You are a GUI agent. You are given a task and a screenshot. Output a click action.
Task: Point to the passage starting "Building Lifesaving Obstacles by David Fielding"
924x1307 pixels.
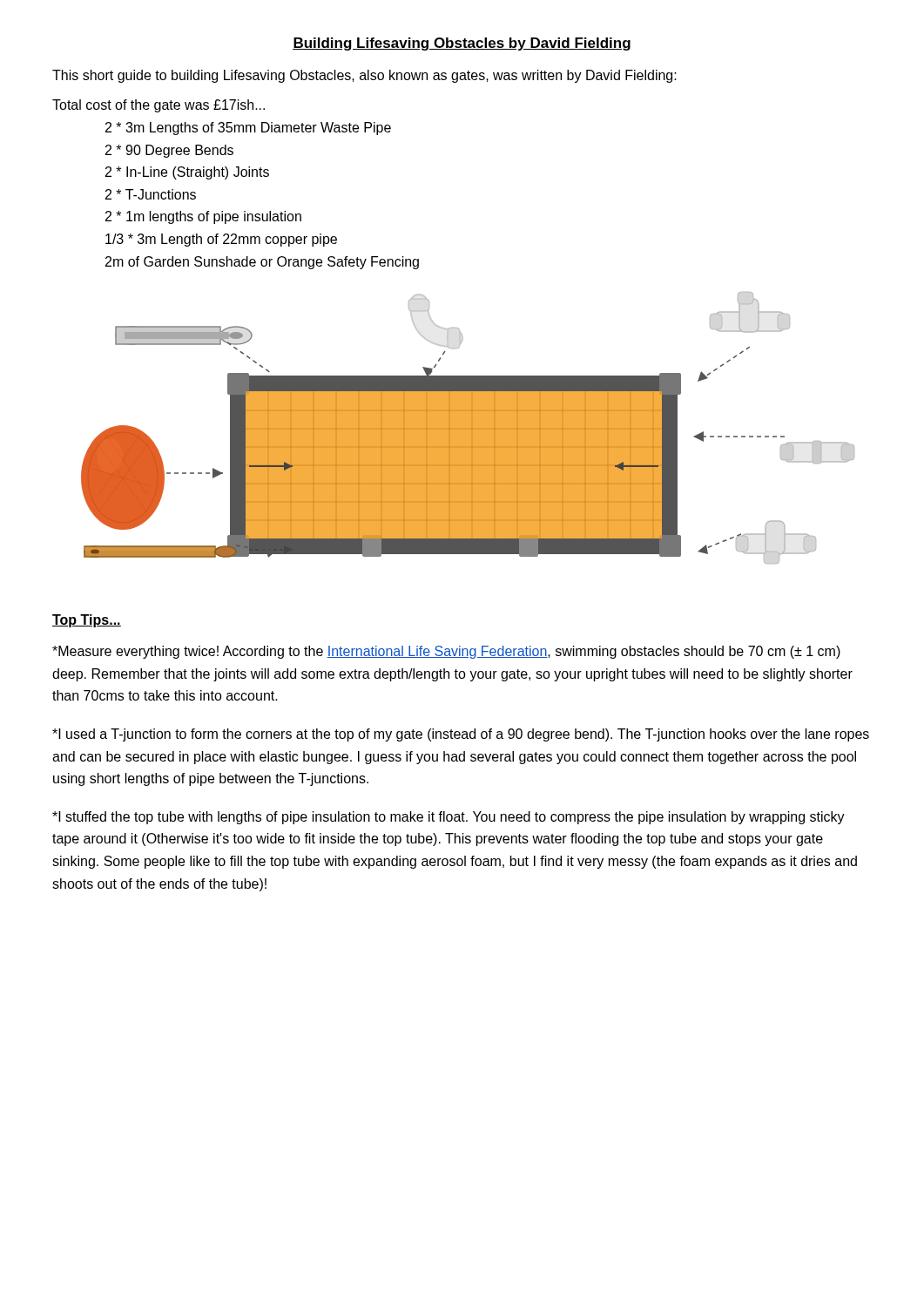[462, 43]
